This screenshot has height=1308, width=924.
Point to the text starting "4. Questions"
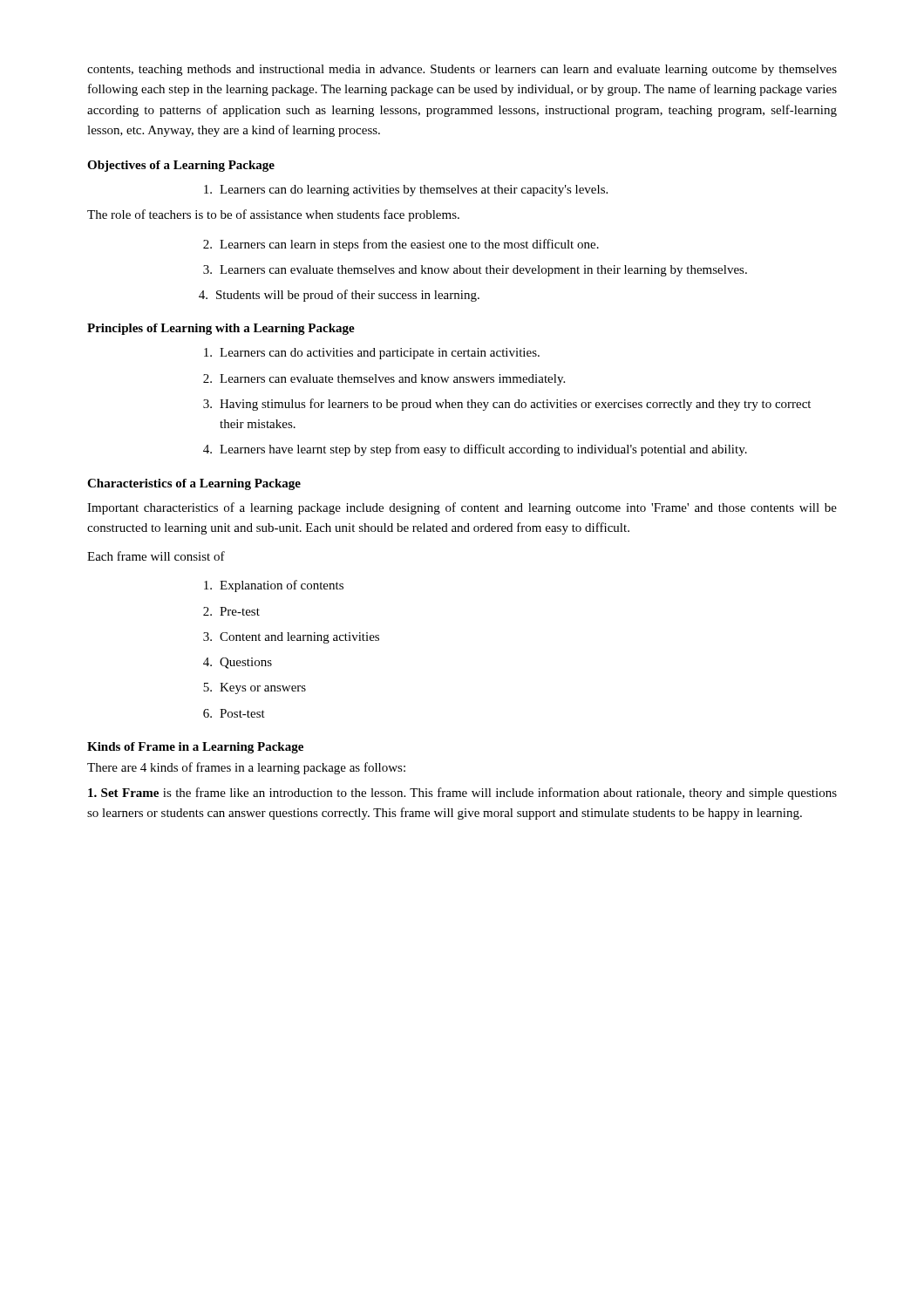tap(238, 663)
